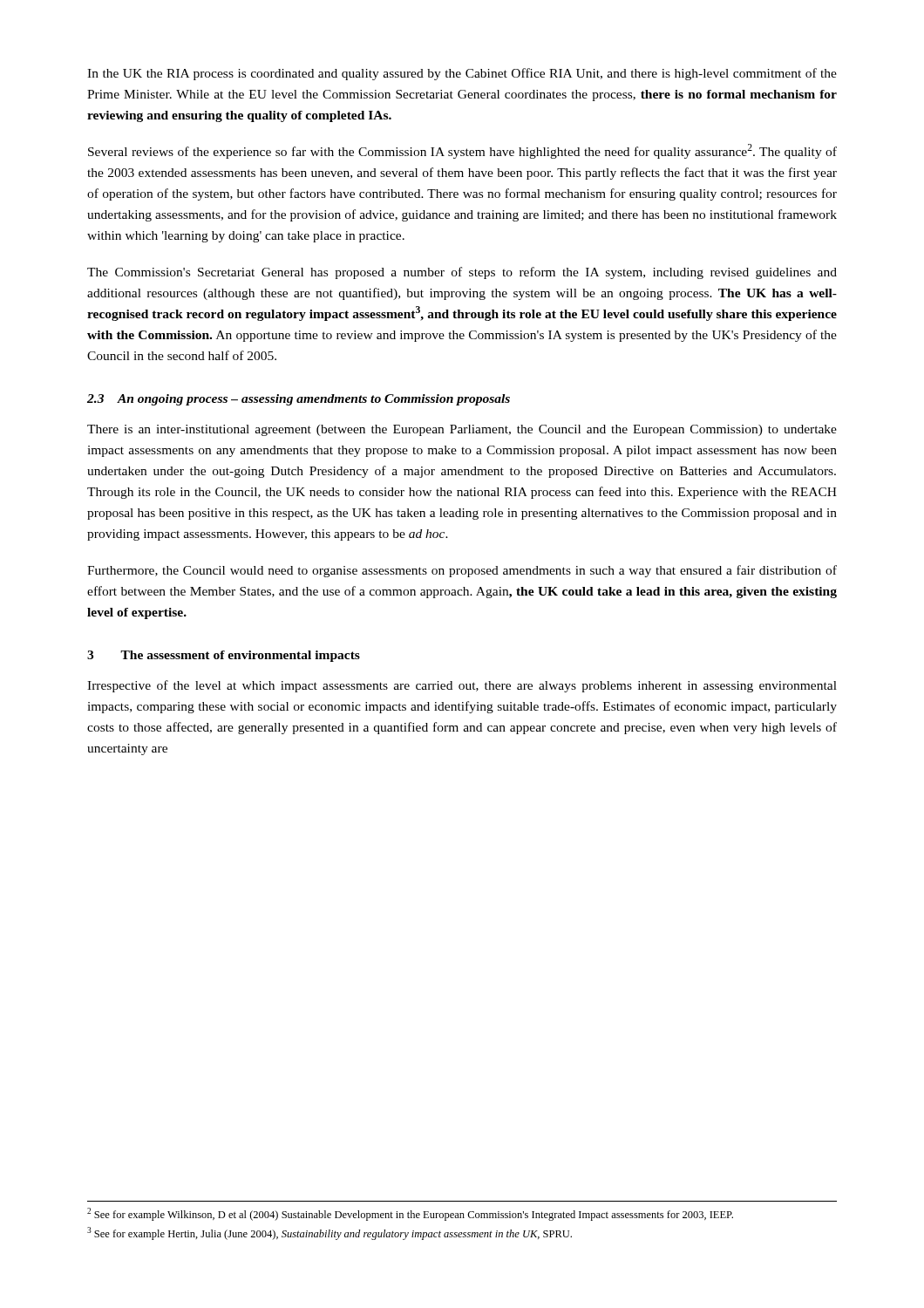Image resolution: width=924 pixels, height=1308 pixels.
Task: Select the text block containing "Several reviews of"
Action: point(462,192)
